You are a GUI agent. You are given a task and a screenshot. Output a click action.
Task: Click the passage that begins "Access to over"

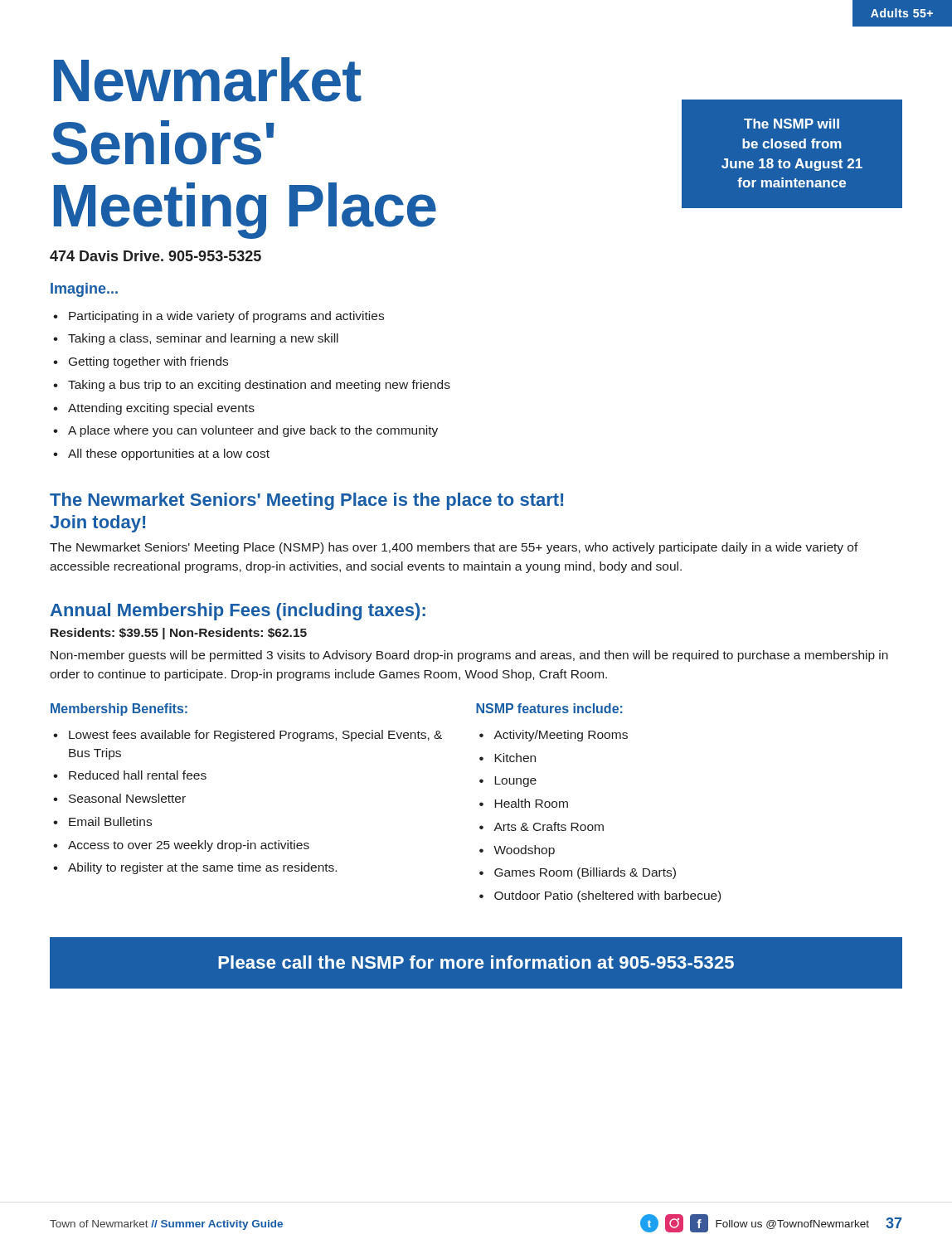click(189, 844)
